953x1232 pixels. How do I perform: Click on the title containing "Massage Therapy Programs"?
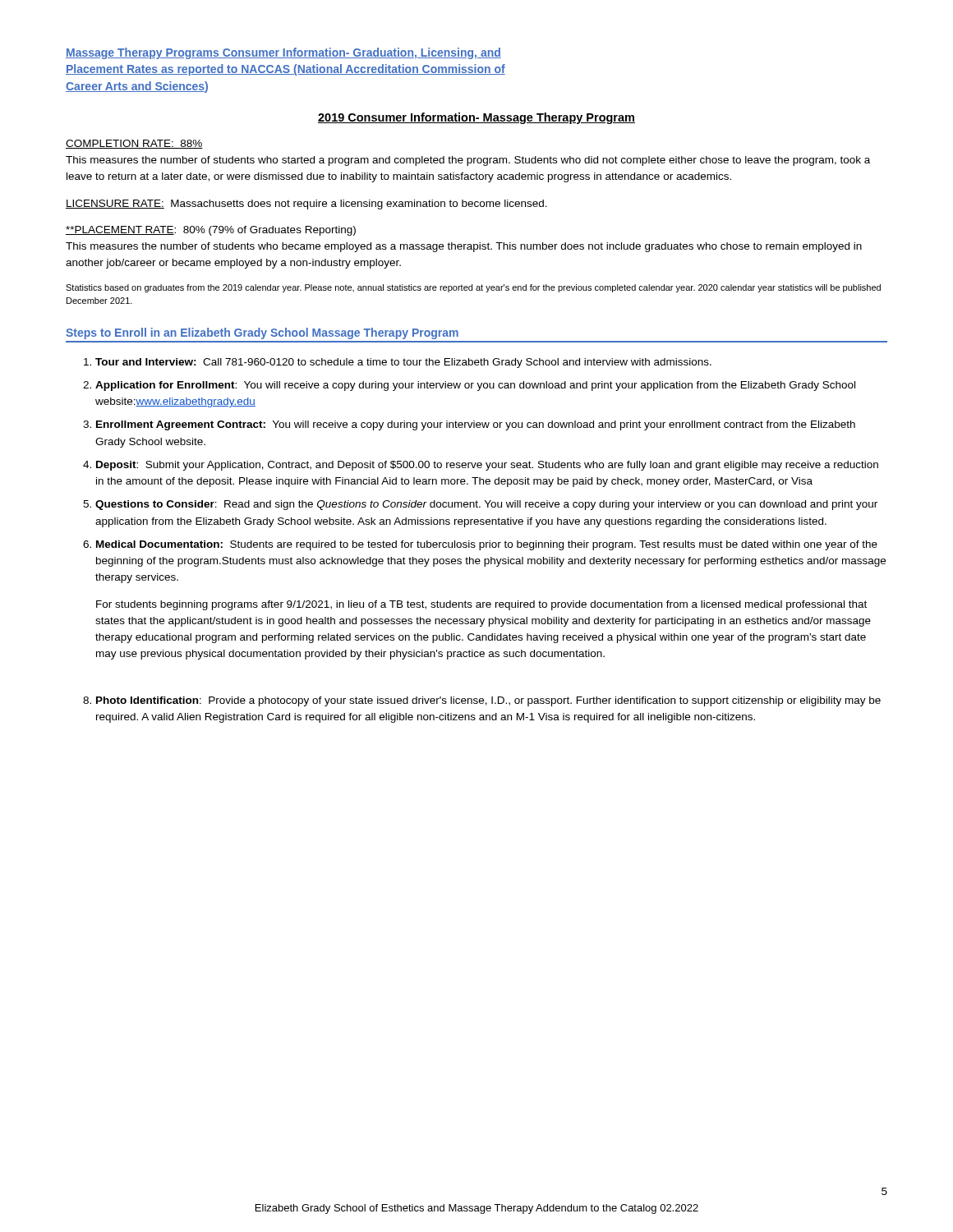pyautogui.click(x=285, y=69)
